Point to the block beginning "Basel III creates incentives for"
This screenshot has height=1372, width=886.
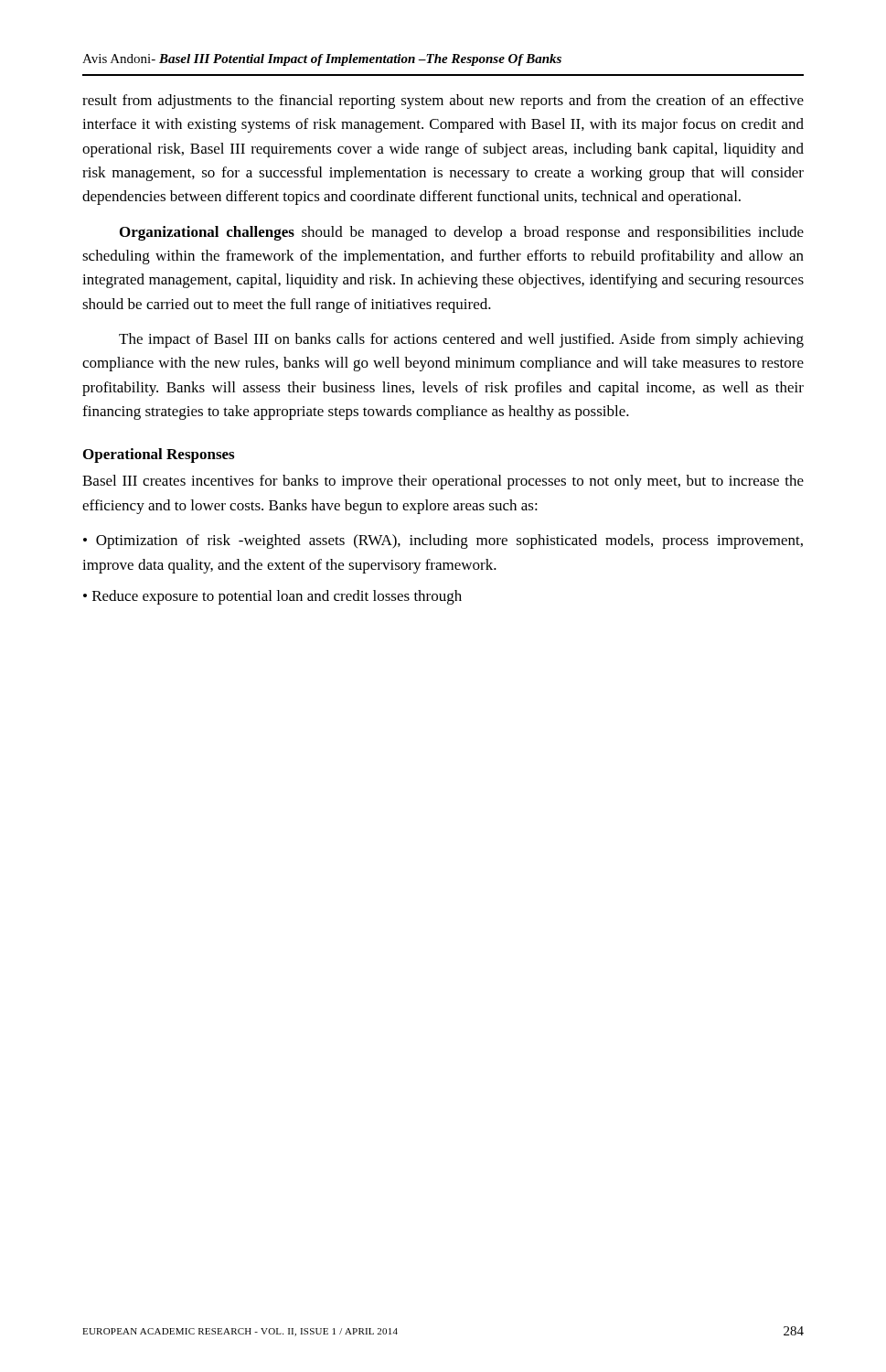click(x=443, y=494)
